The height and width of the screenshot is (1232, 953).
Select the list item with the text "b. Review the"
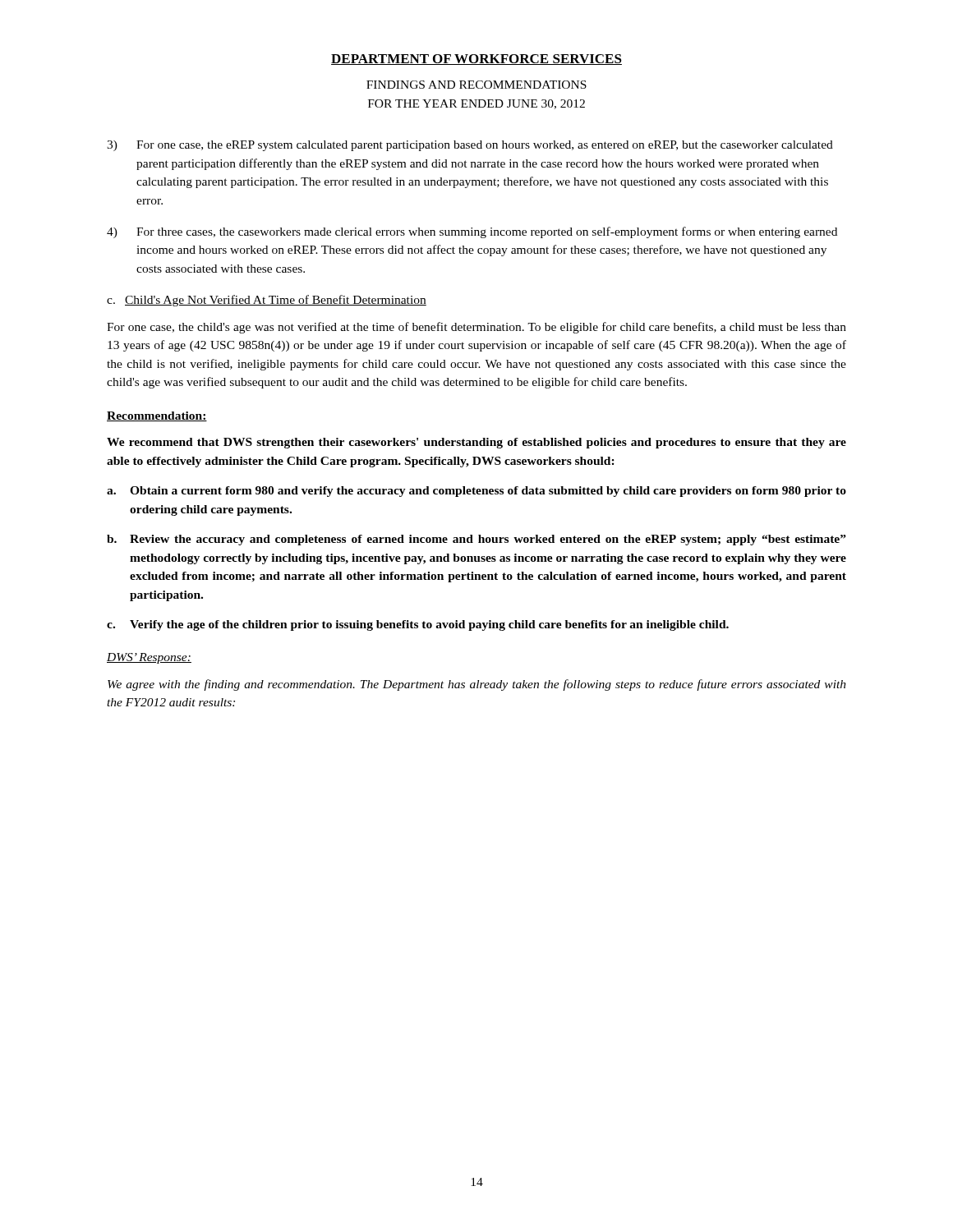(x=476, y=567)
